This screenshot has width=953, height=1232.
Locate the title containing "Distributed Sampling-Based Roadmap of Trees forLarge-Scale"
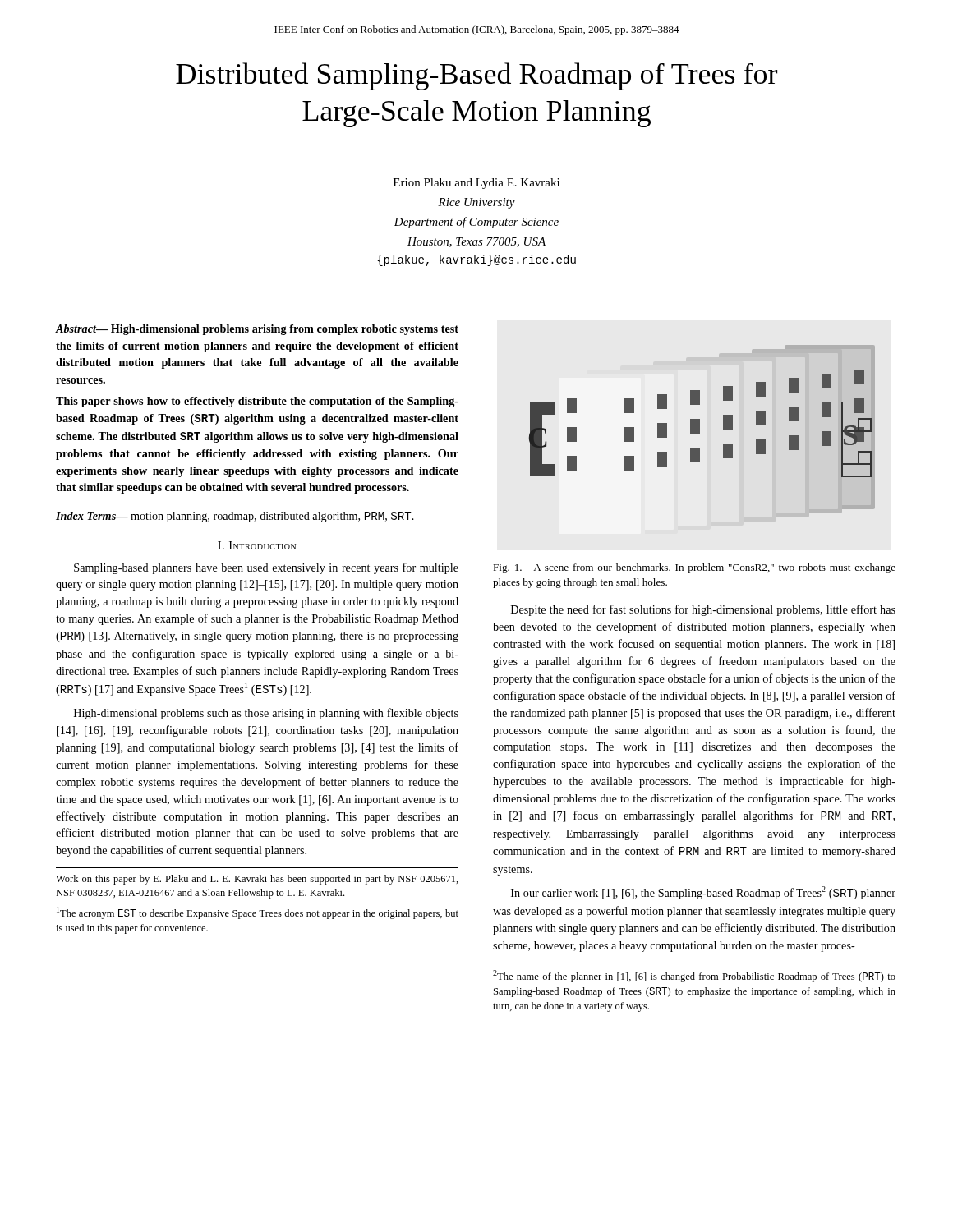pos(476,93)
